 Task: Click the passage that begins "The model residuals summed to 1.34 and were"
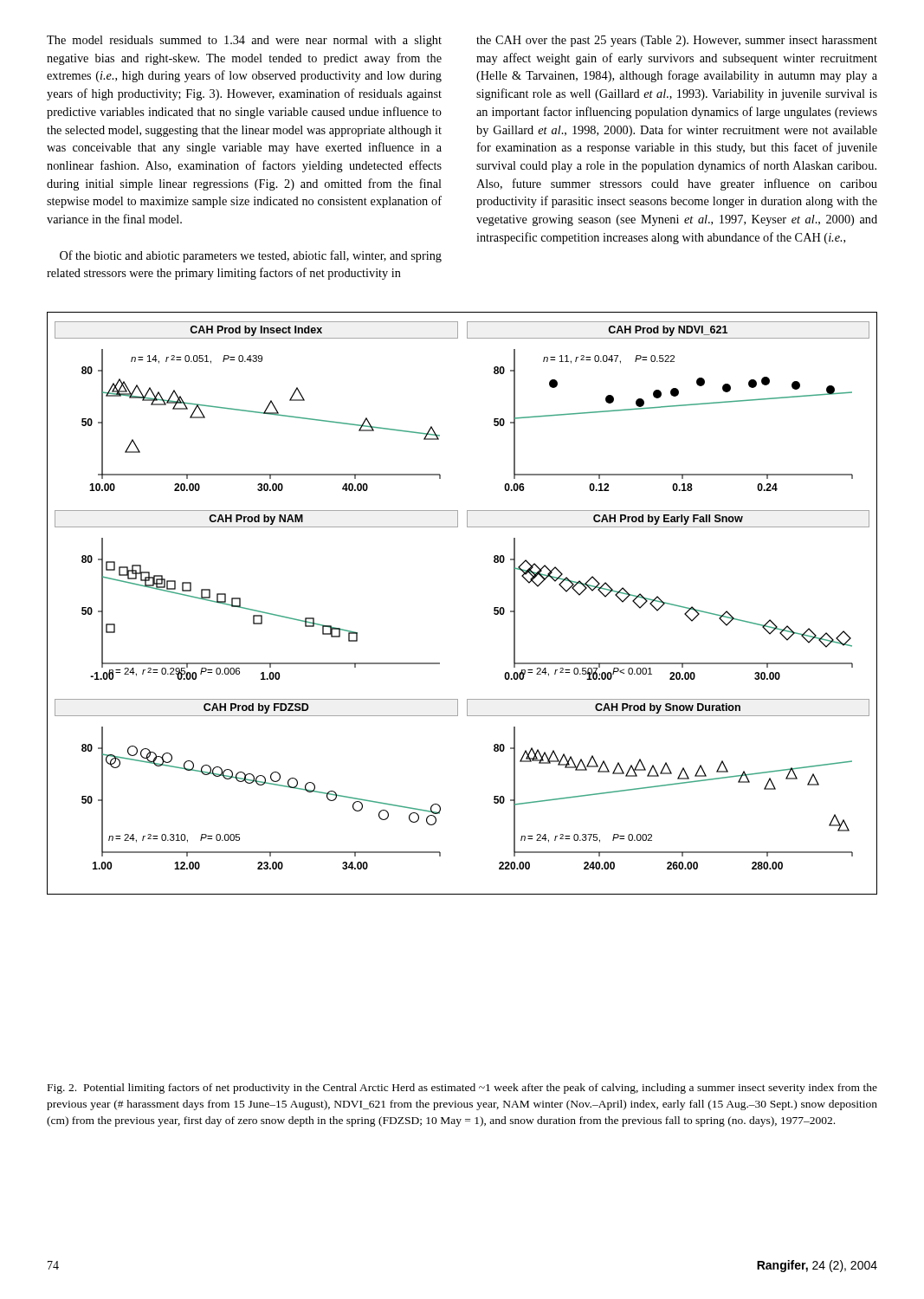tap(244, 156)
